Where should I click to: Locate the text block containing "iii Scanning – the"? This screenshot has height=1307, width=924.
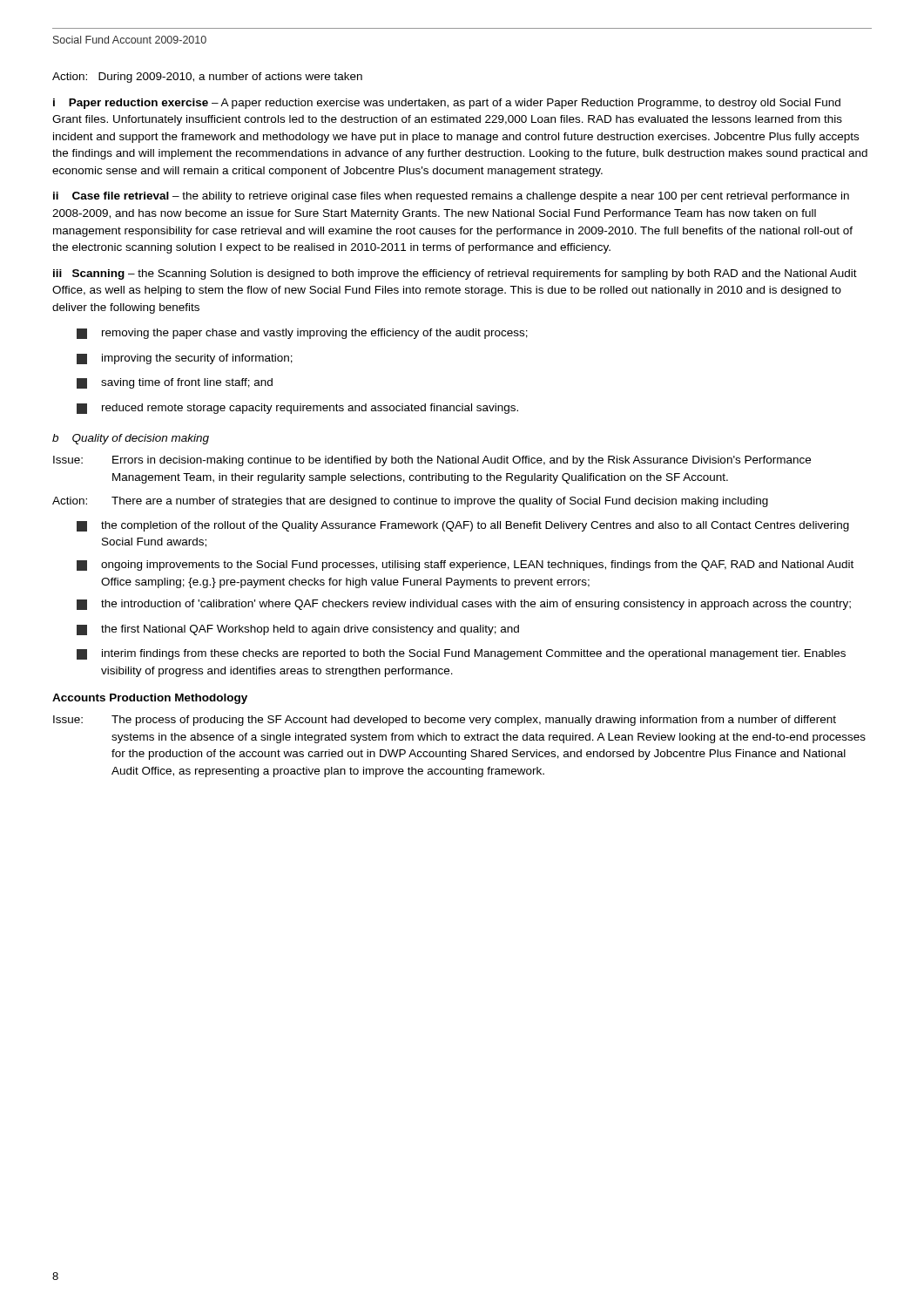pos(454,290)
